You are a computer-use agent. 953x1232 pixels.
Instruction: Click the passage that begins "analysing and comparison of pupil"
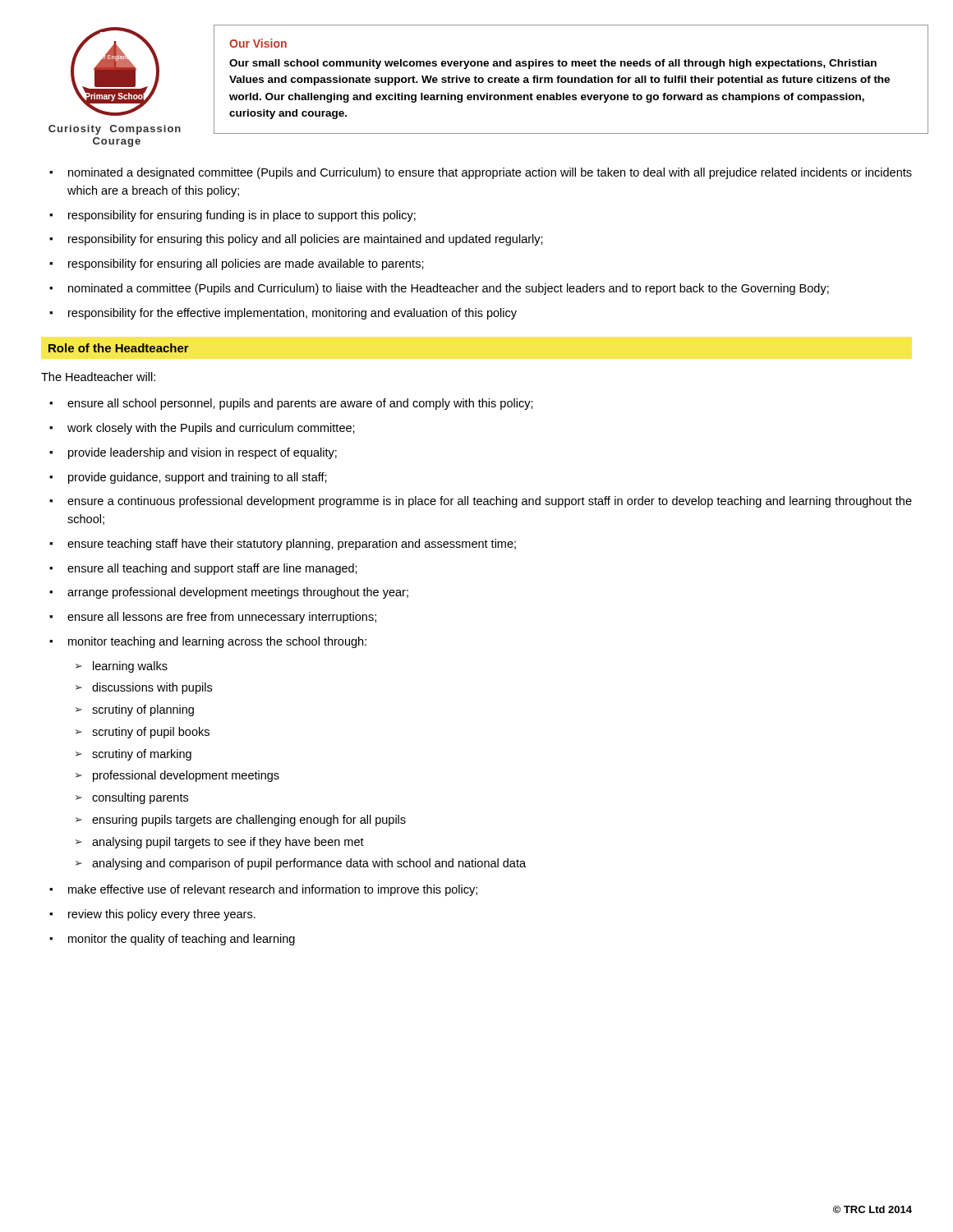point(309,863)
